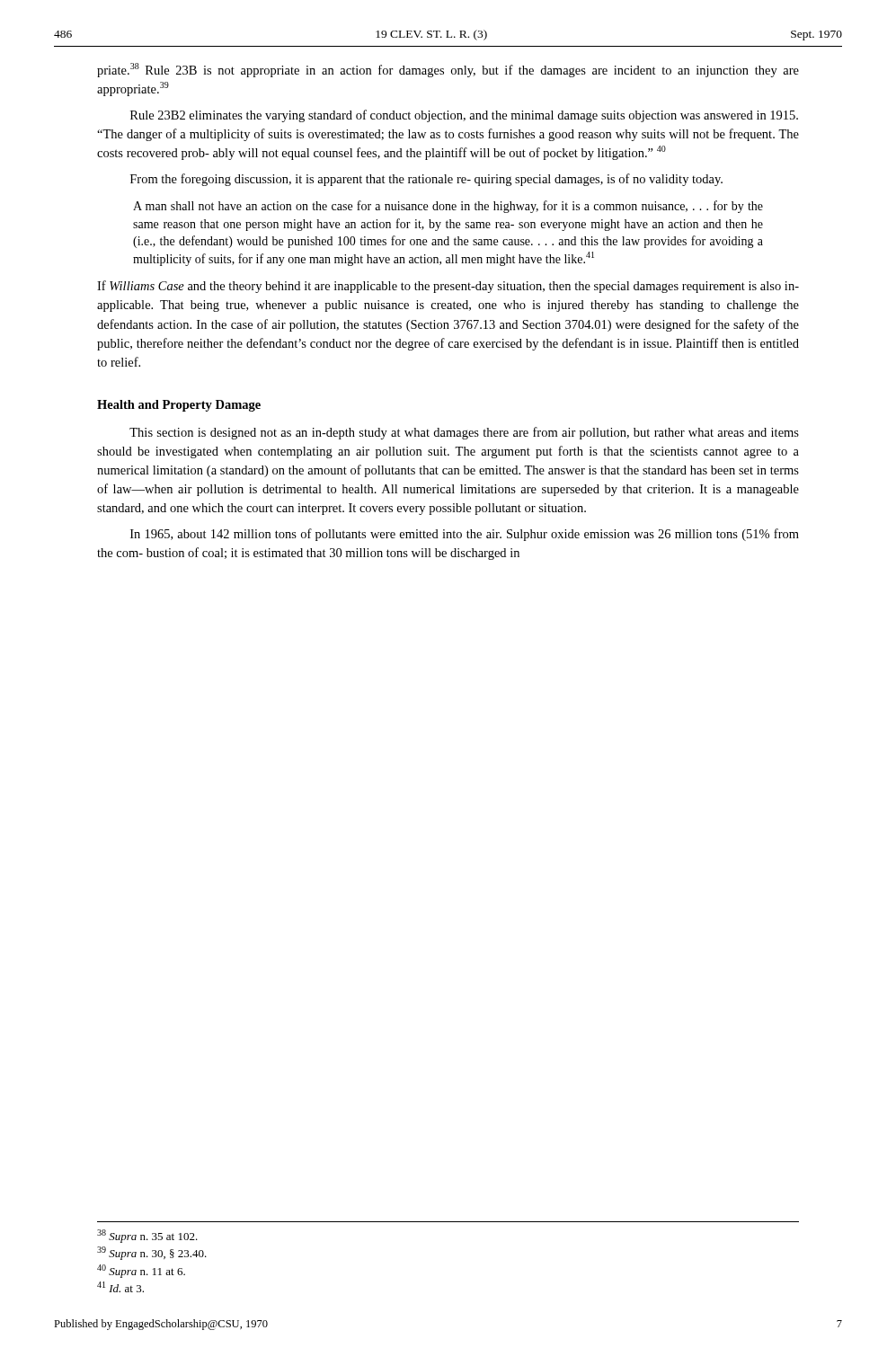The width and height of the screenshot is (896, 1348).
Task: Find the footnote containing "40 Supra n. 11 at 6."
Action: point(141,1271)
